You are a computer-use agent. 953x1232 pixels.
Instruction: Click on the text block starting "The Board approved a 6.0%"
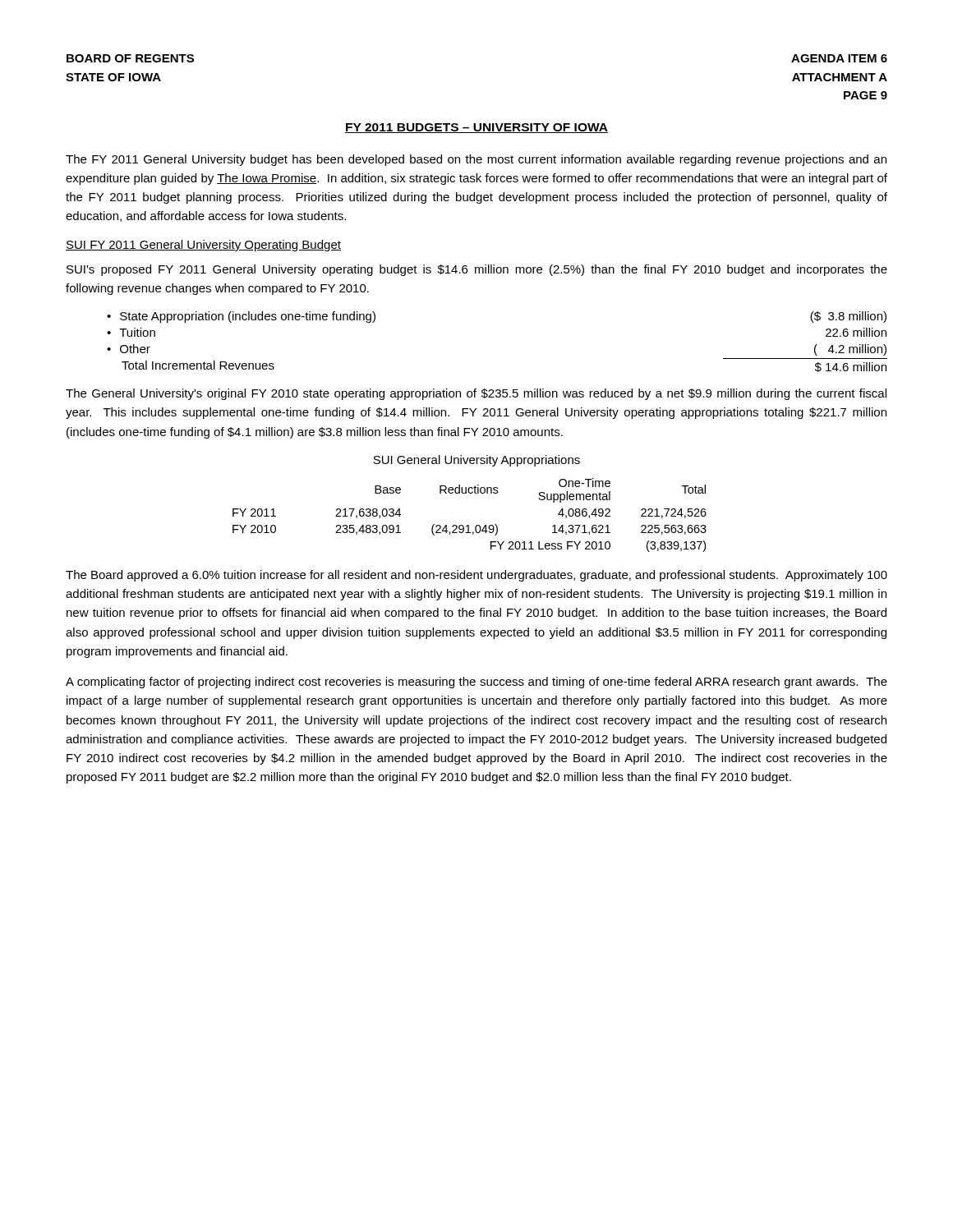pos(476,612)
